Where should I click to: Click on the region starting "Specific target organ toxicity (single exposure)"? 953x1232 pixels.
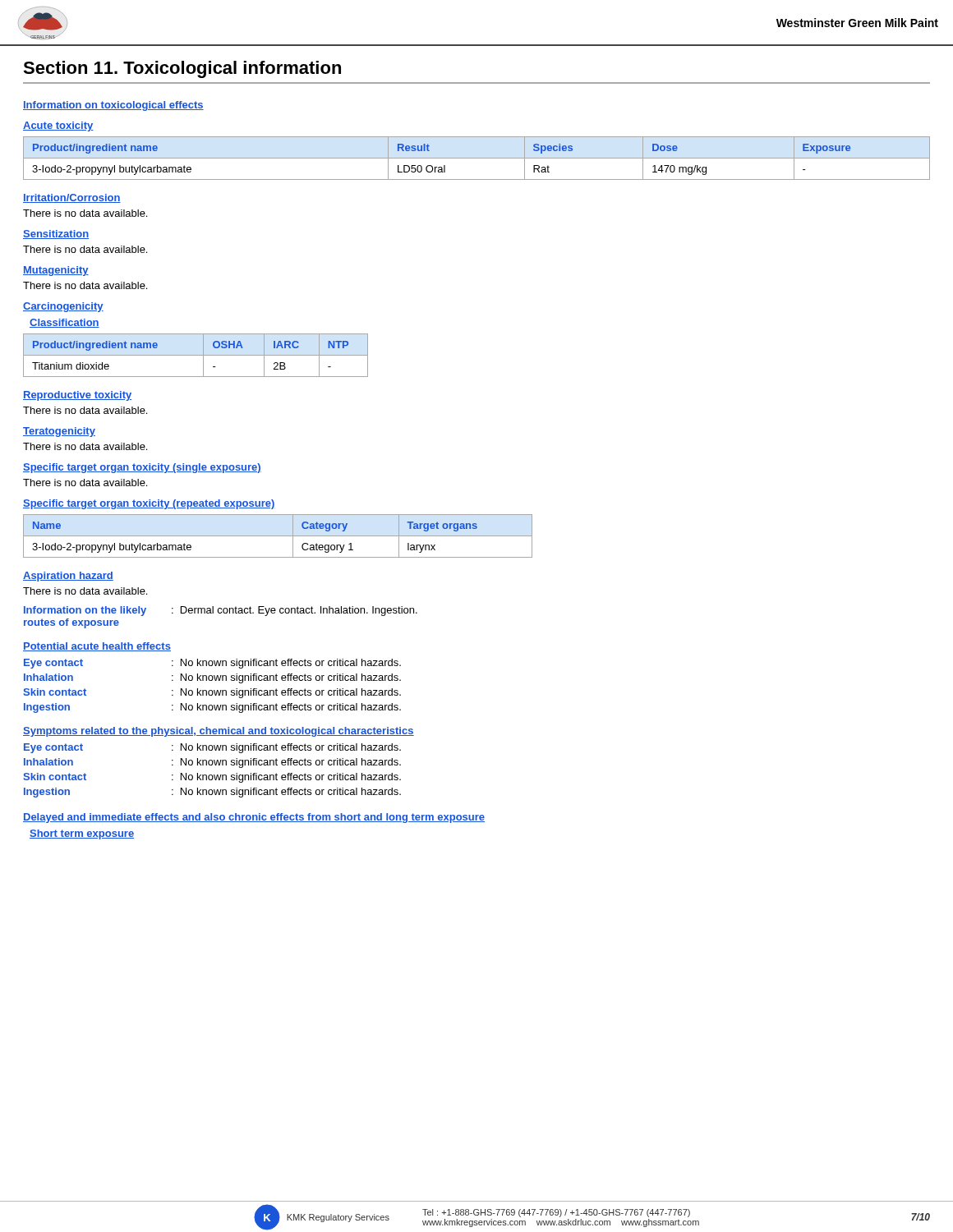(142, 467)
